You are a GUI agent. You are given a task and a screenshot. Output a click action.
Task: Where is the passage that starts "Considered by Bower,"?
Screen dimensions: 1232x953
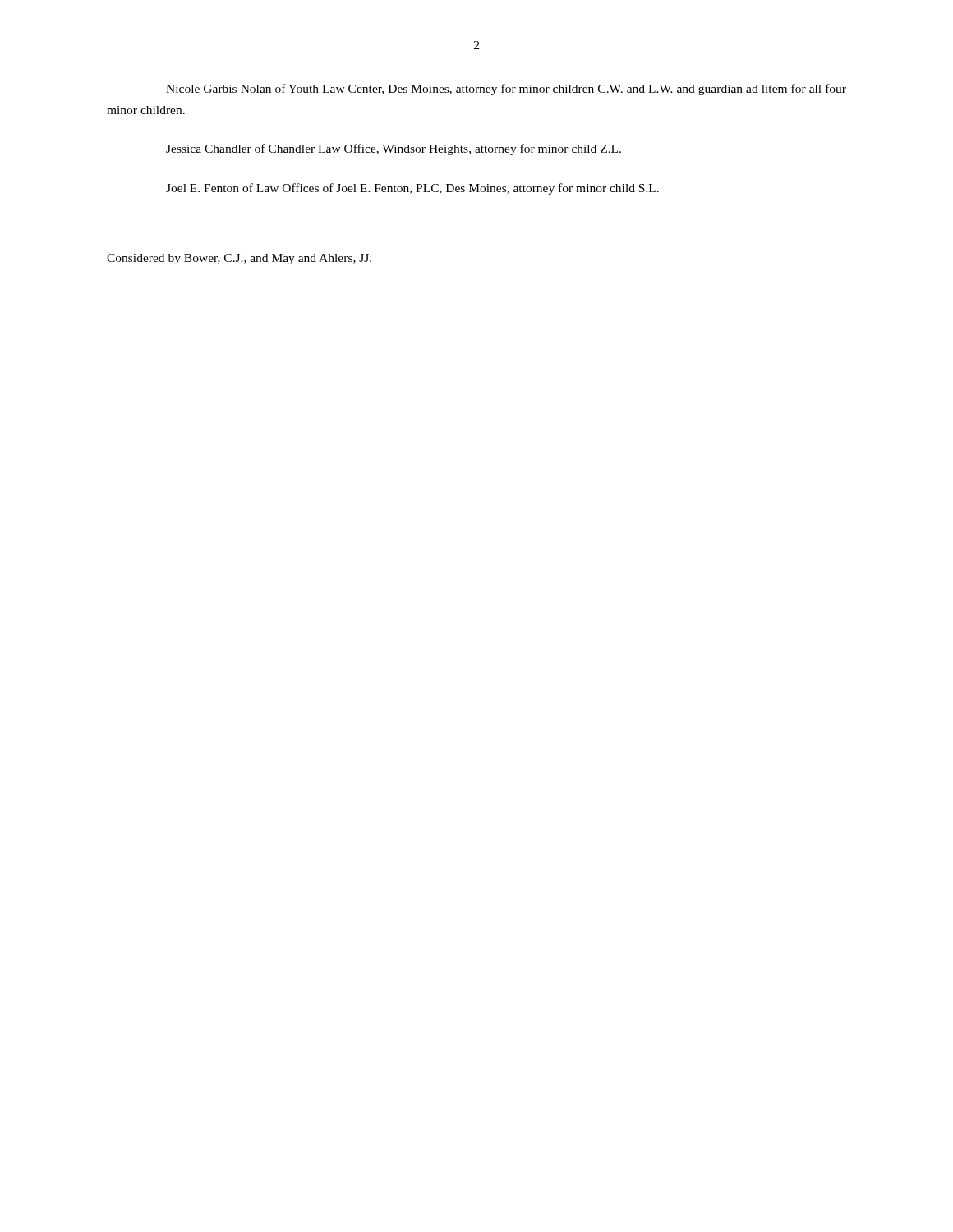(x=240, y=258)
